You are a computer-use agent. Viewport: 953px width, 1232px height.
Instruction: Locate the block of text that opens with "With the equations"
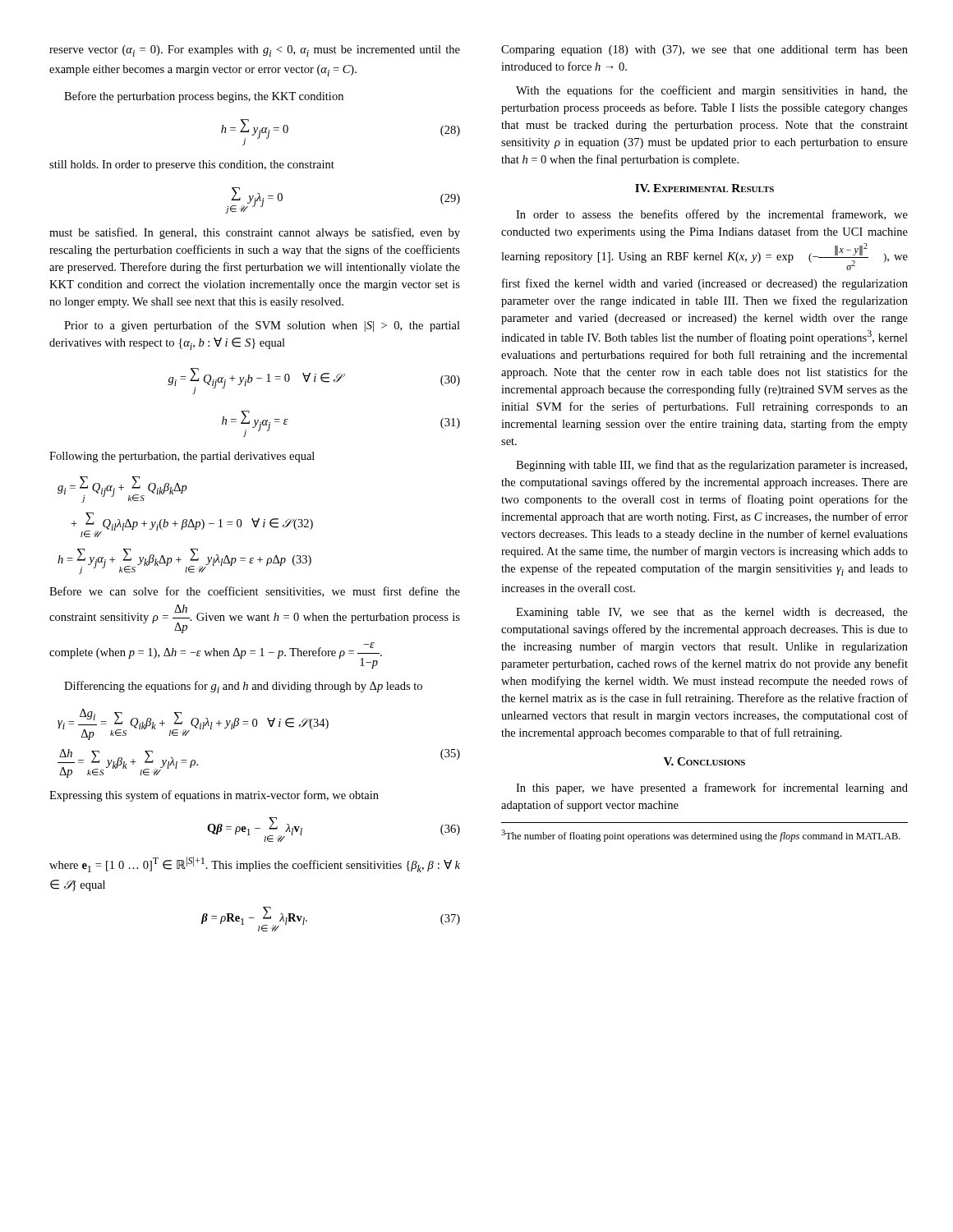(705, 125)
